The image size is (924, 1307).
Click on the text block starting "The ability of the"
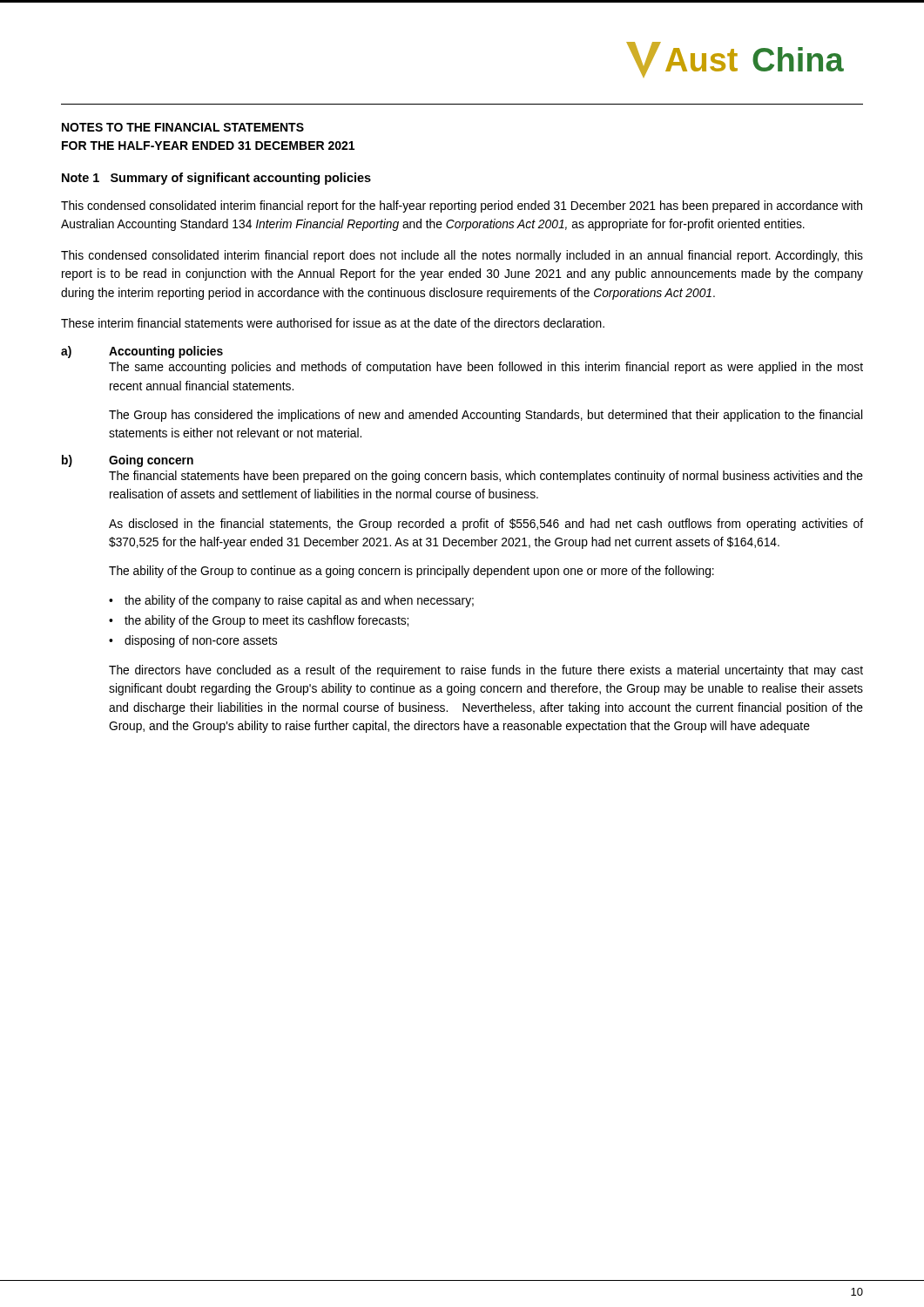coord(486,572)
